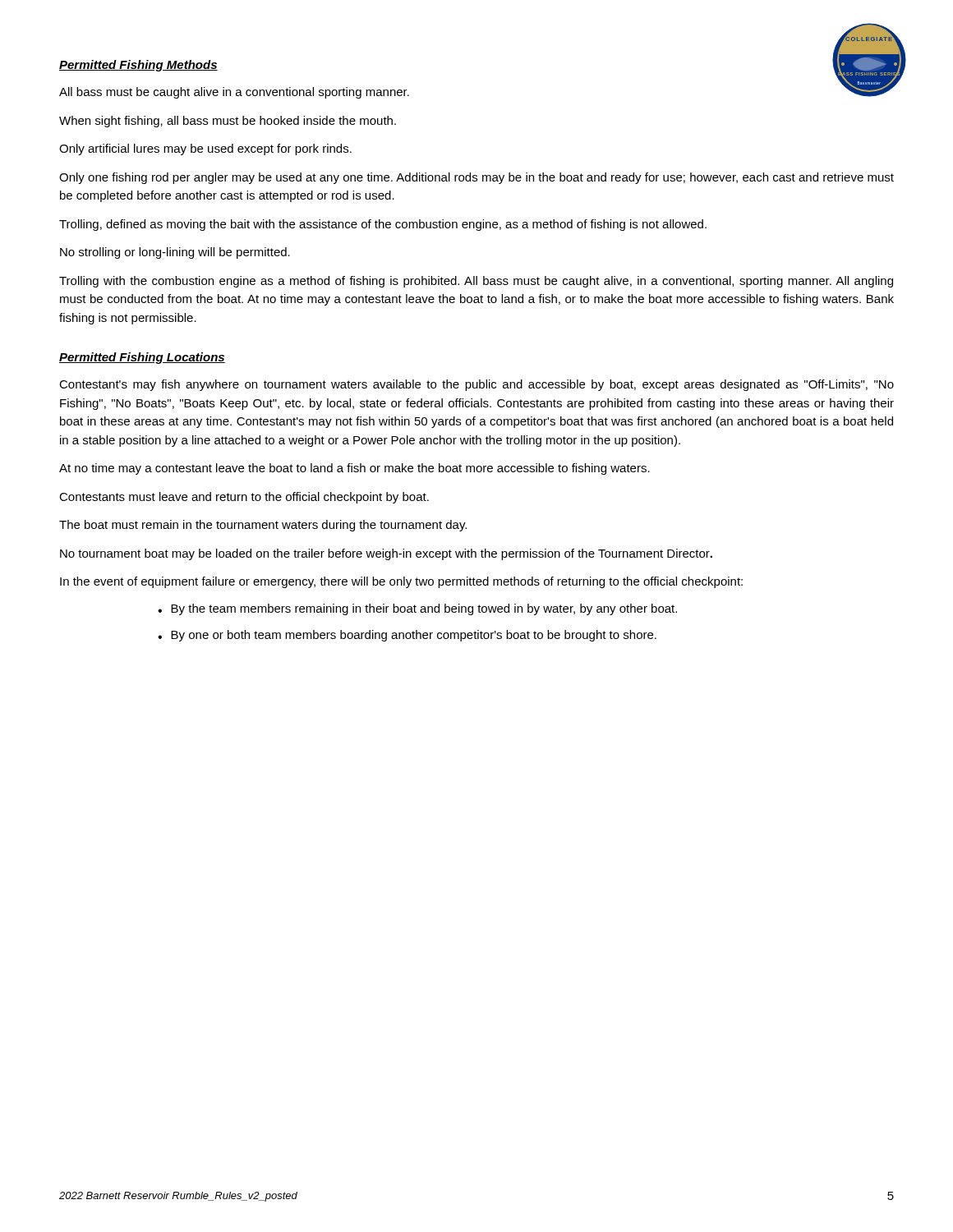953x1232 pixels.
Task: Click on the text block that says "Only one fishing rod per"
Action: (476, 186)
